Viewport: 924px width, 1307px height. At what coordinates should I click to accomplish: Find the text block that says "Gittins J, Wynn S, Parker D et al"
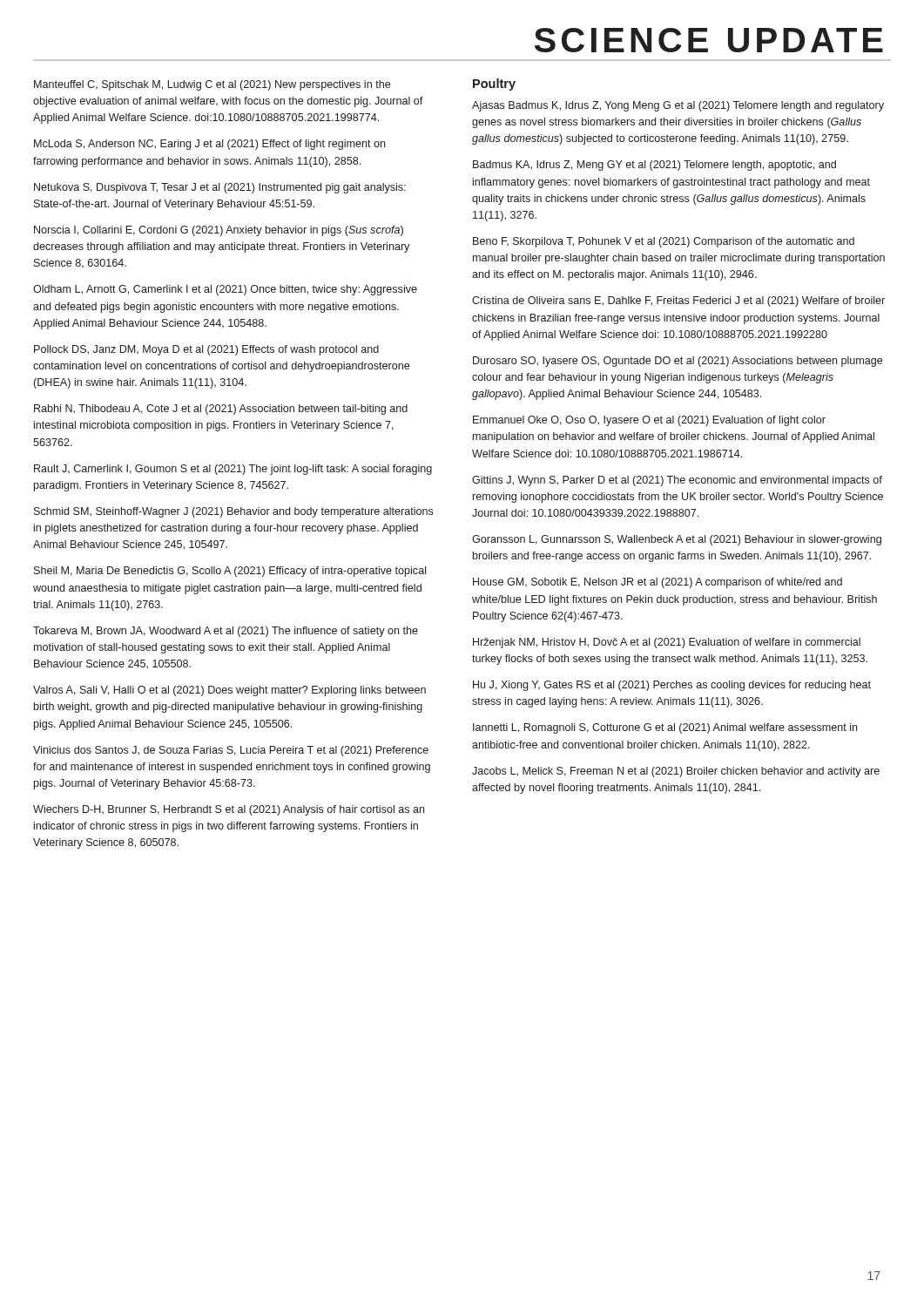point(678,496)
